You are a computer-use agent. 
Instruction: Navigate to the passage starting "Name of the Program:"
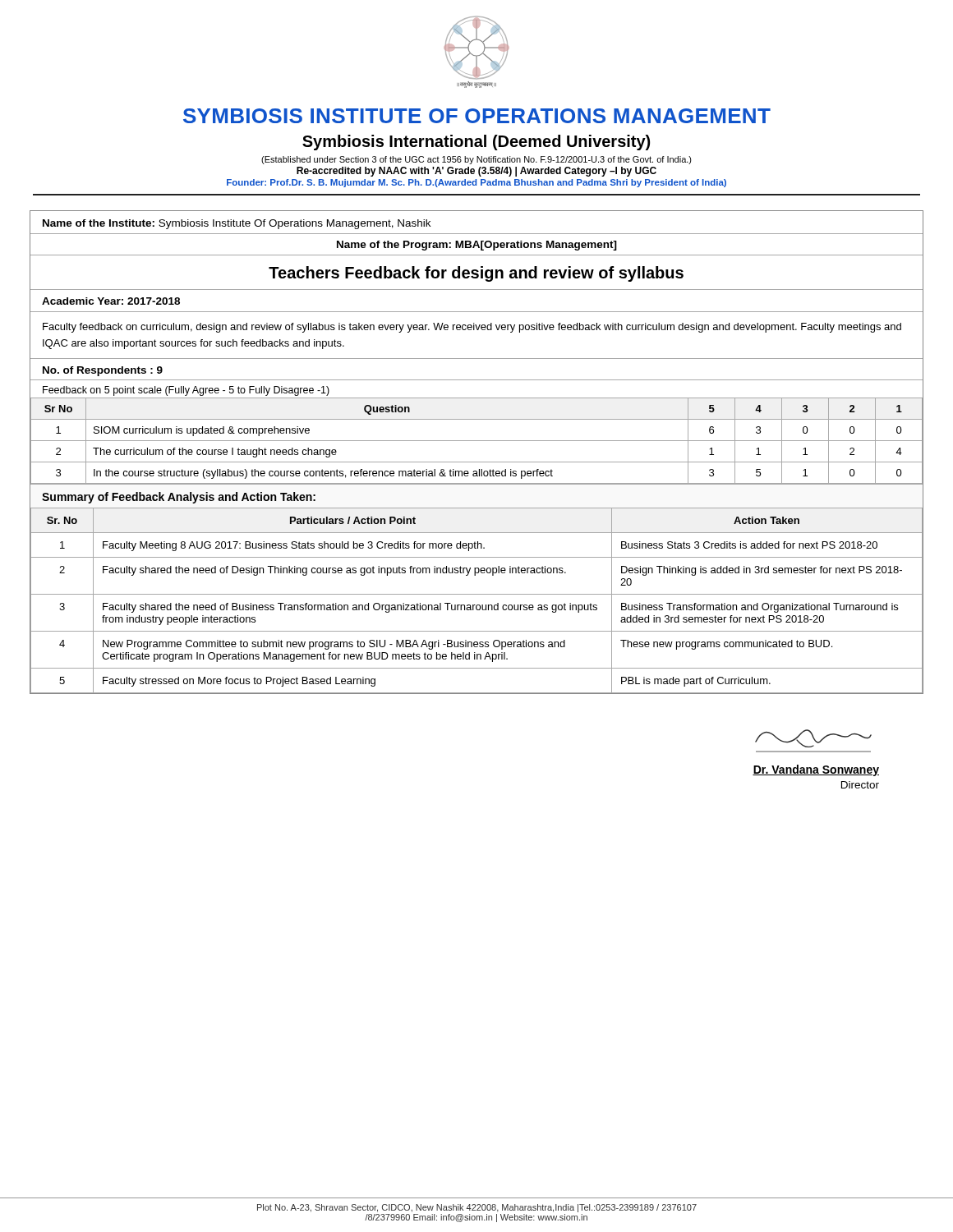[x=476, y=244]
